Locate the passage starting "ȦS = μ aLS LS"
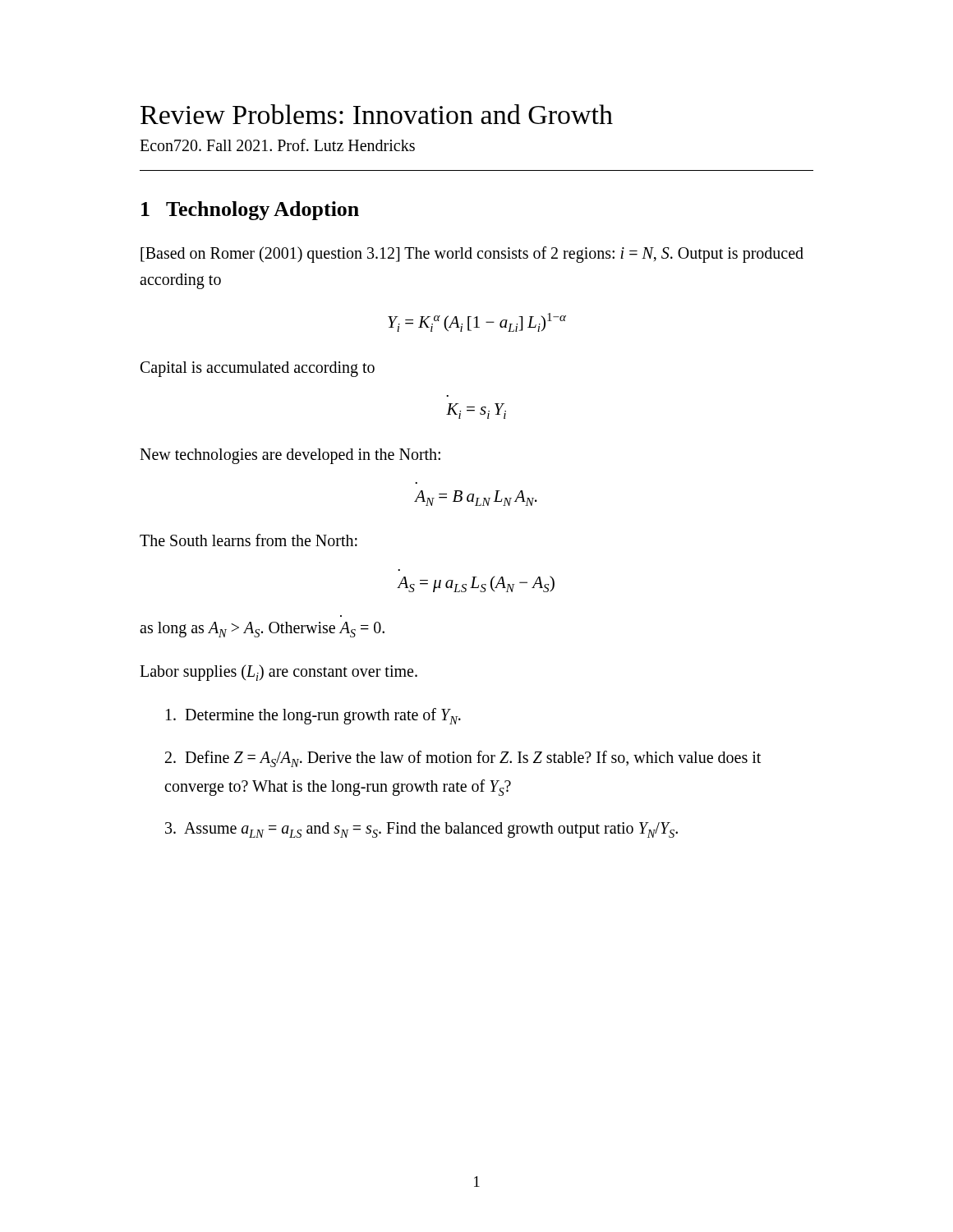Screen dimensions: 1232x953 pos(476,583)
